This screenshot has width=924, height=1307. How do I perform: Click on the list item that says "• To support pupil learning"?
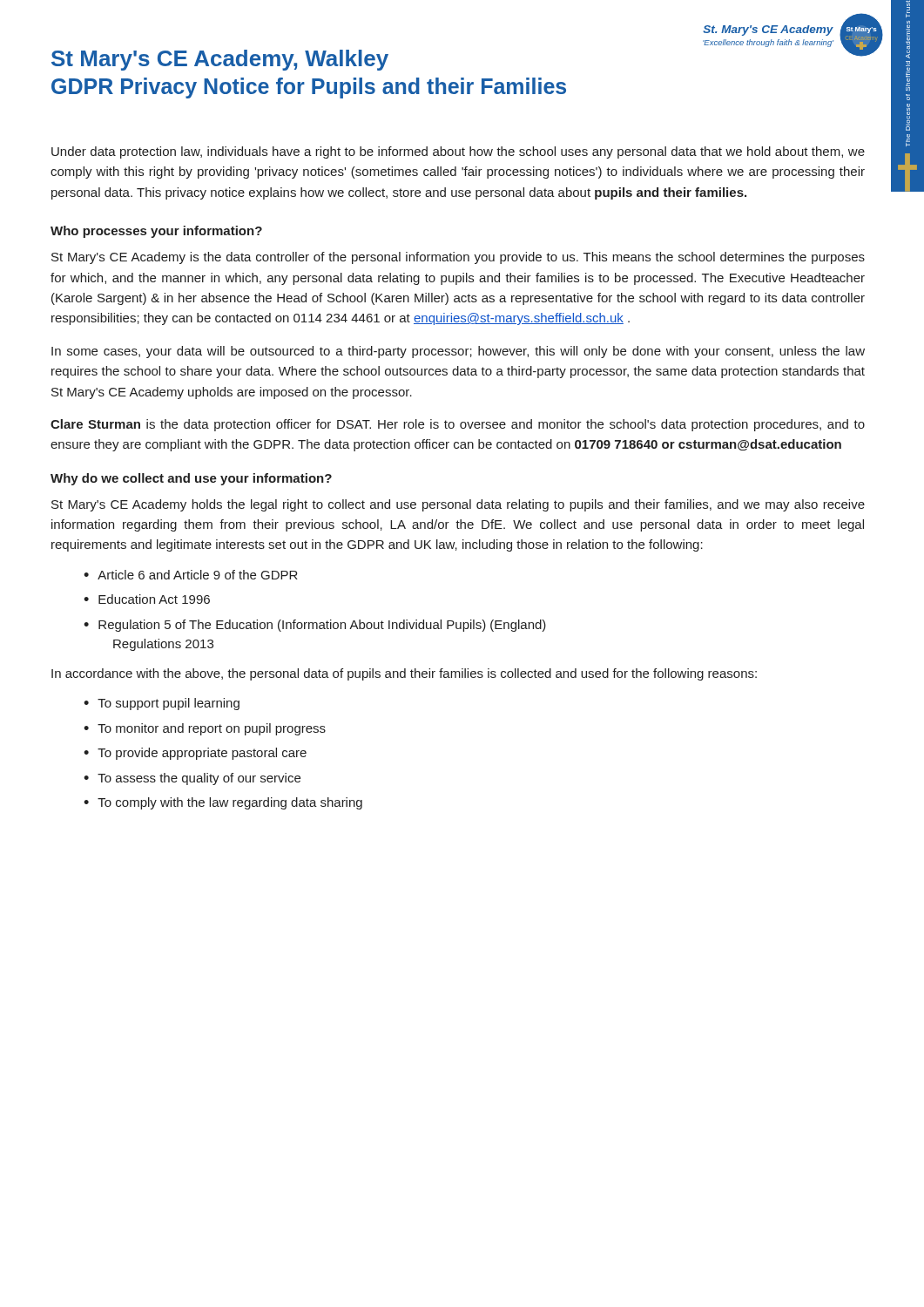pyautogui.click(x=162, y=704)
